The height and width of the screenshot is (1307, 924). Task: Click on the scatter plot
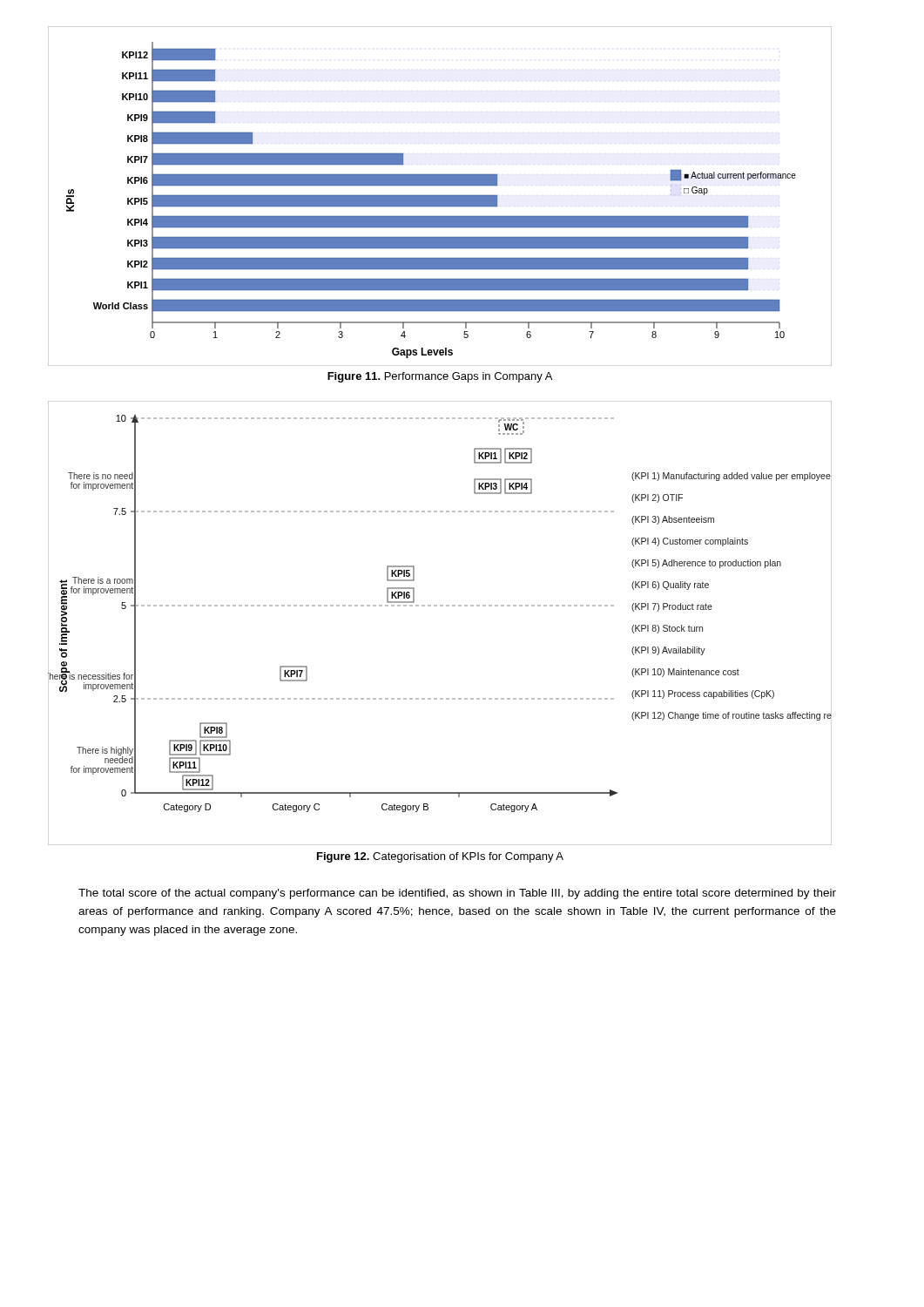440,623
